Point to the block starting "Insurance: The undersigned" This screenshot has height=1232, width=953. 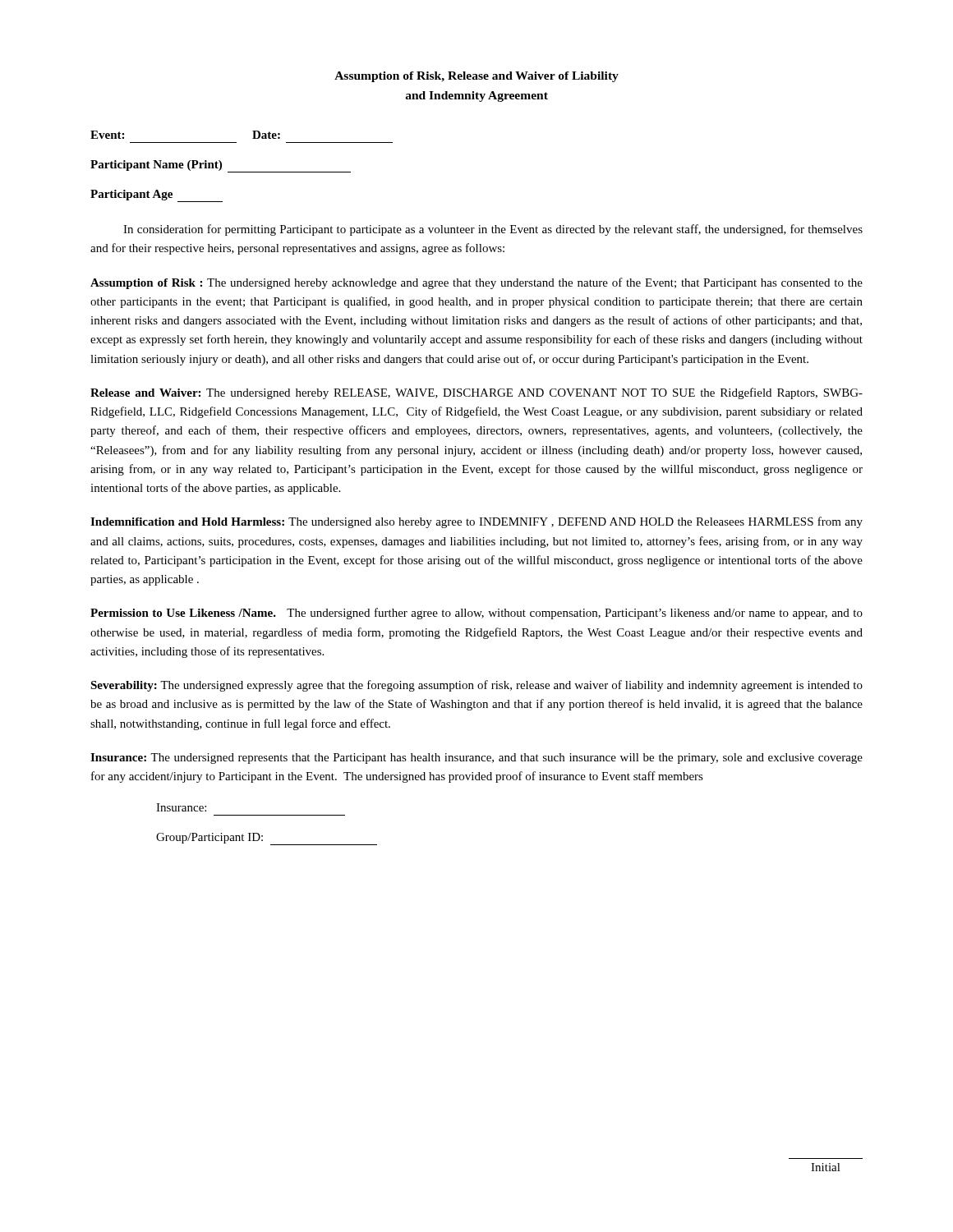pos(476,767)
